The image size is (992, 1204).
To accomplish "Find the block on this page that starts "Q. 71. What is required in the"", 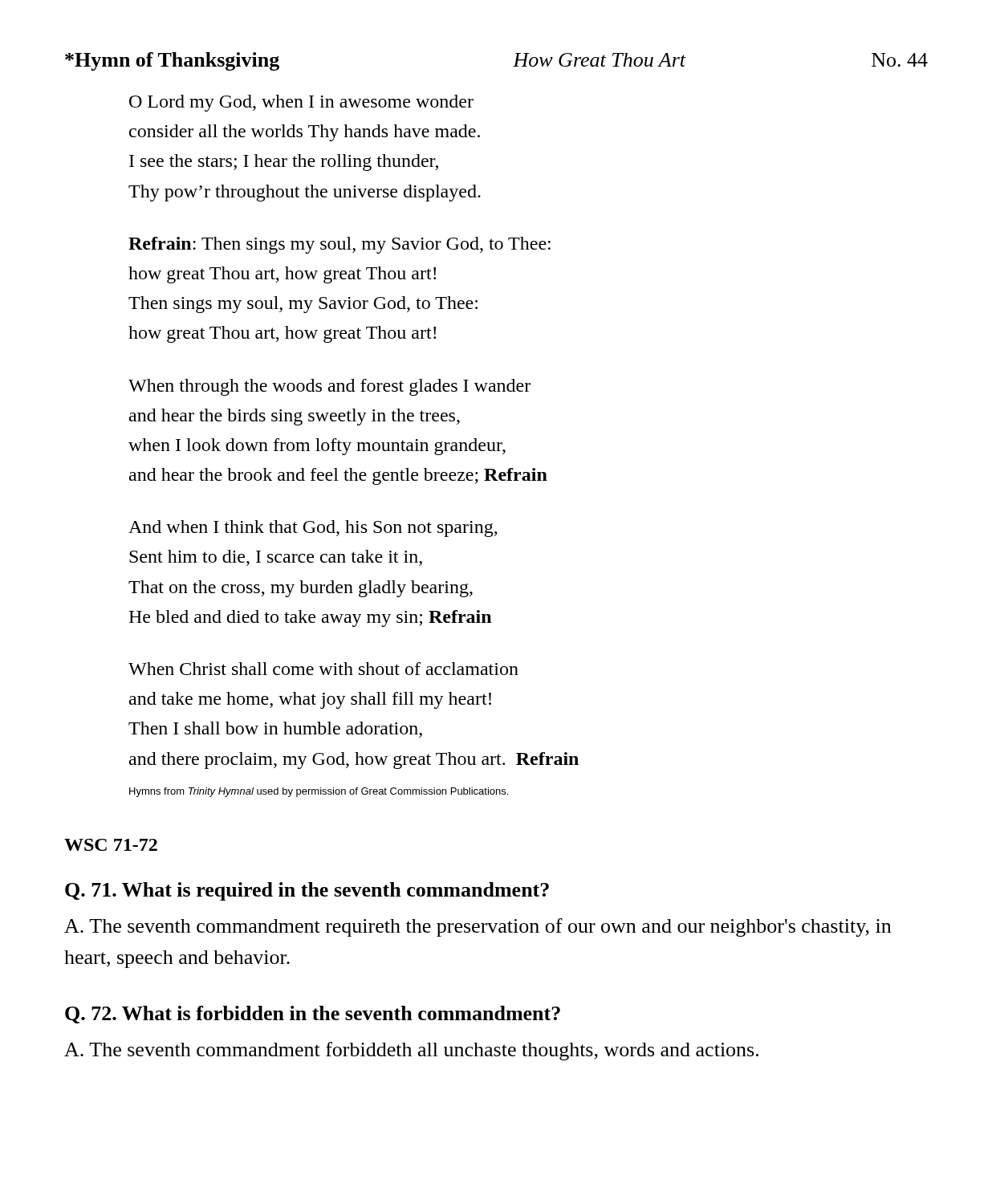I will point(496,925).
